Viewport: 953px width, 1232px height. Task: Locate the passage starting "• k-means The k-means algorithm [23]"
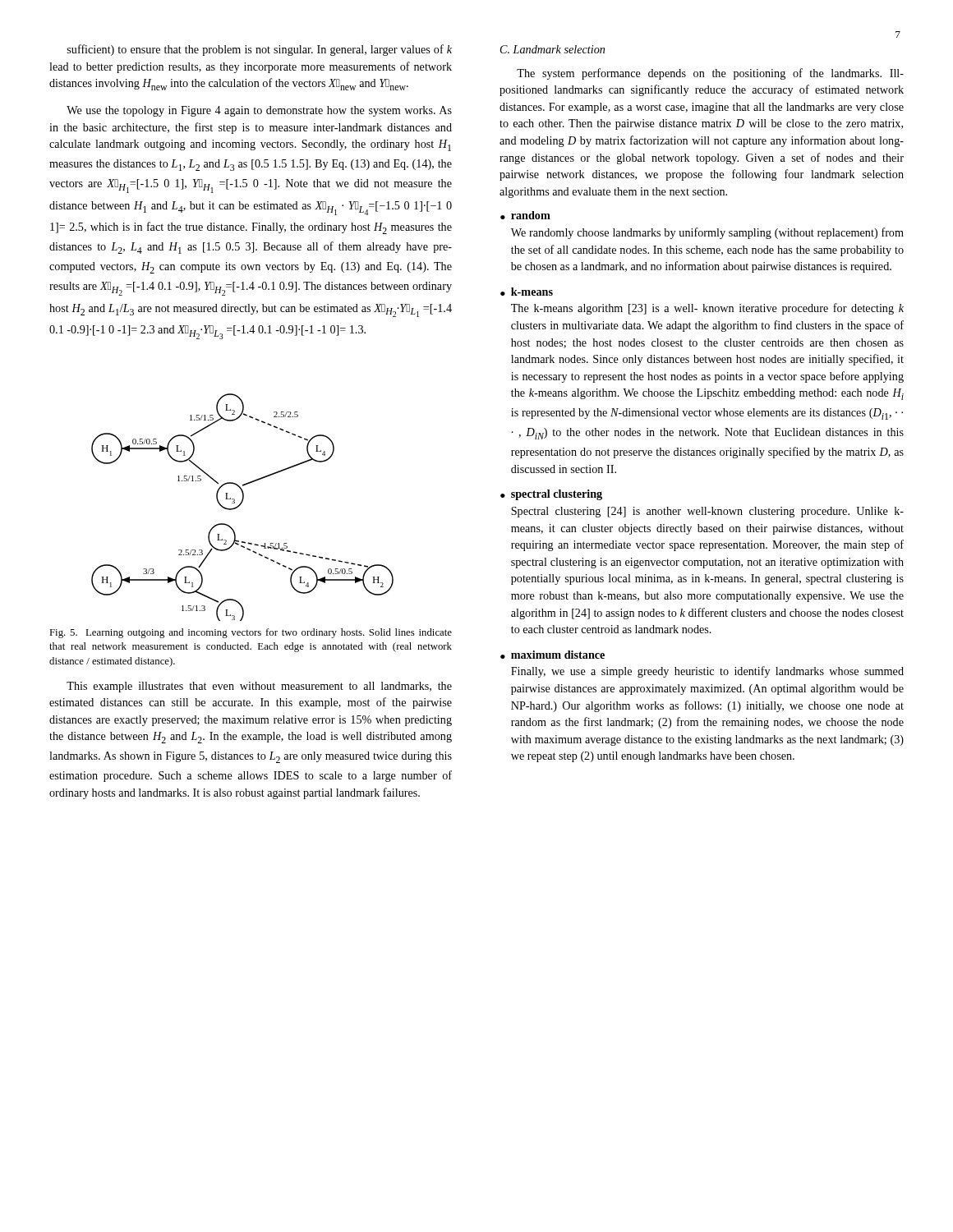point(702,380)
